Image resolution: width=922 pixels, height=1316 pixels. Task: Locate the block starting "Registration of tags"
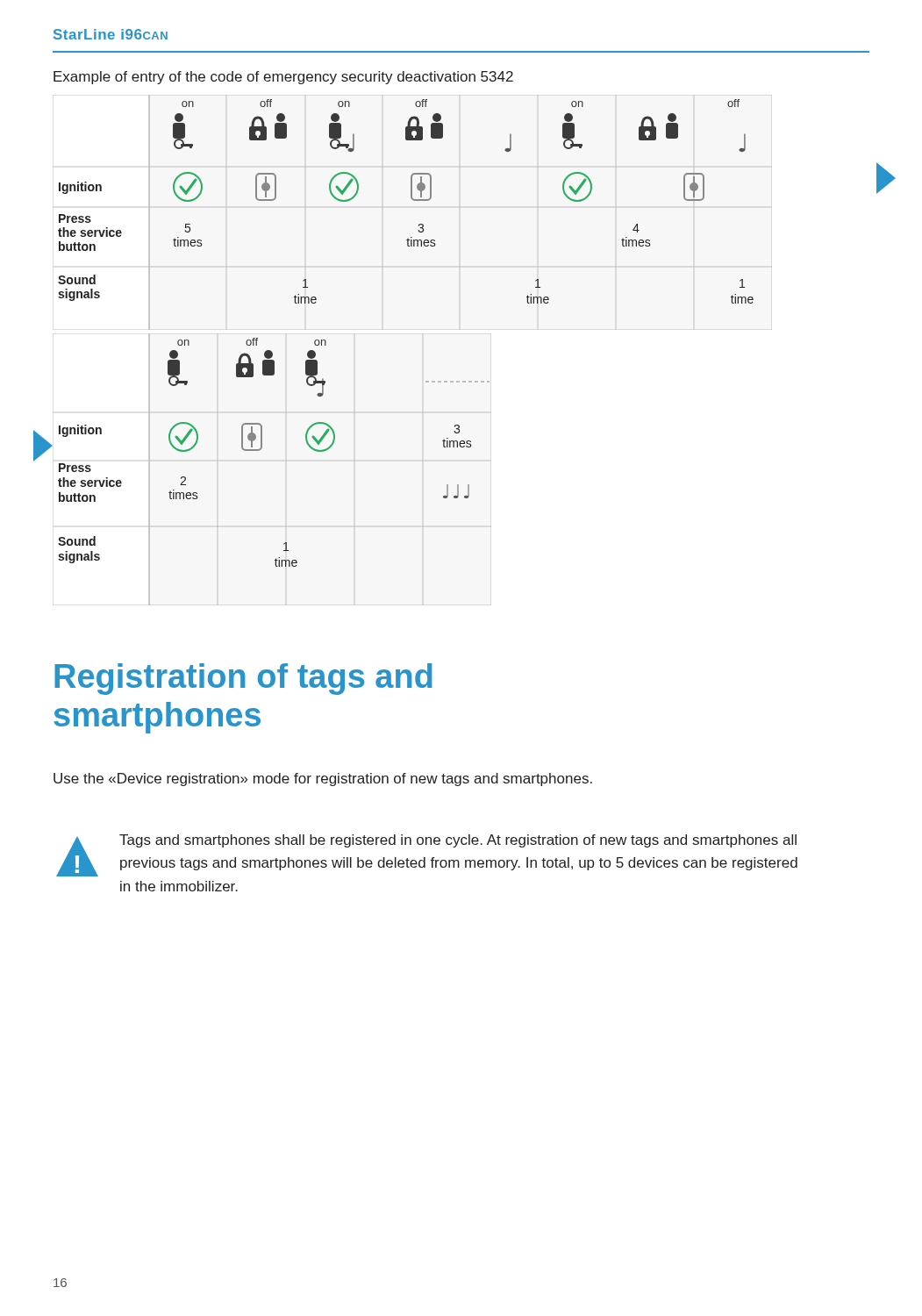pyautogui.click(x=243, y=696)
